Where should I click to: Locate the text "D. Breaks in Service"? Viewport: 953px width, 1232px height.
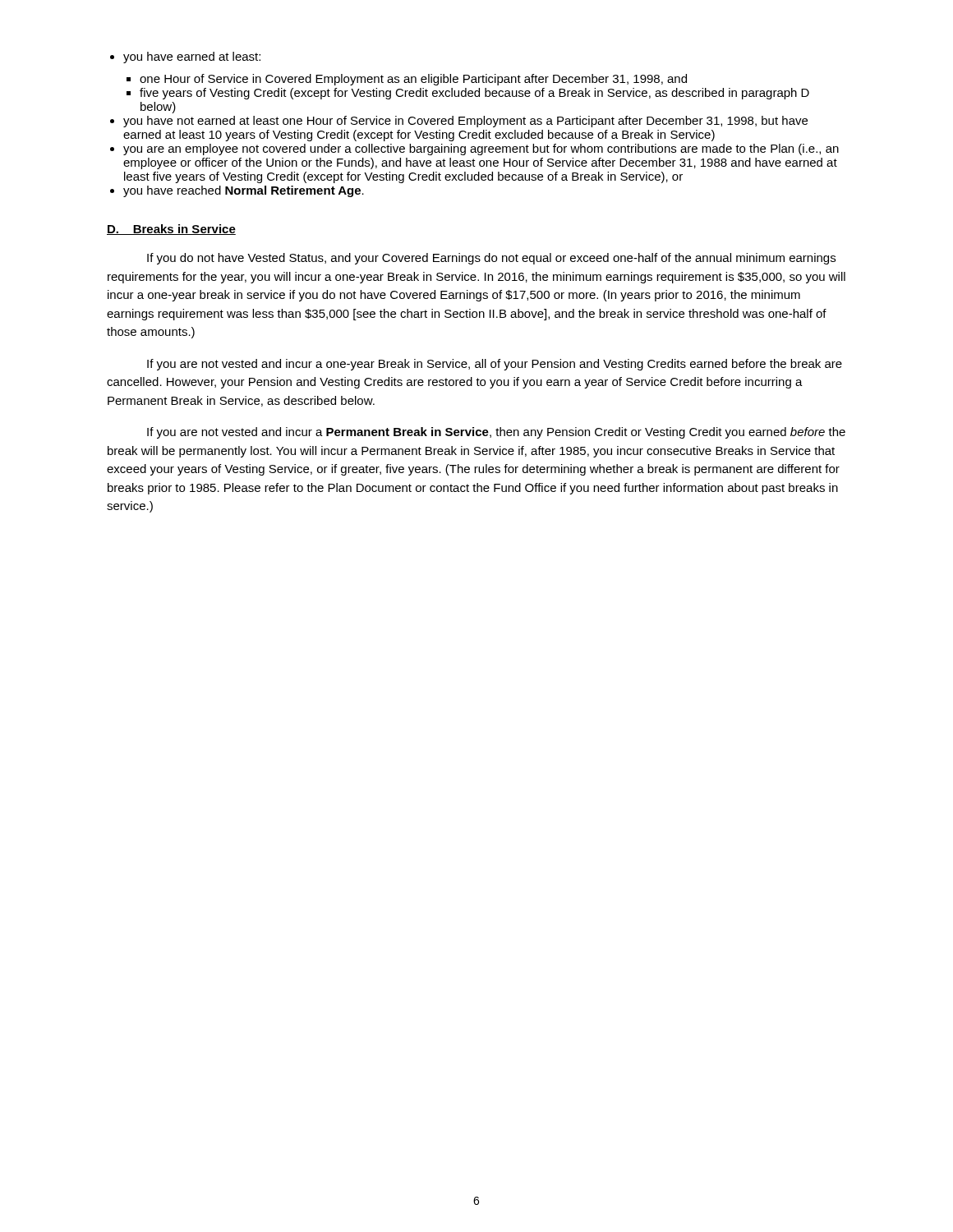[171, 229]
